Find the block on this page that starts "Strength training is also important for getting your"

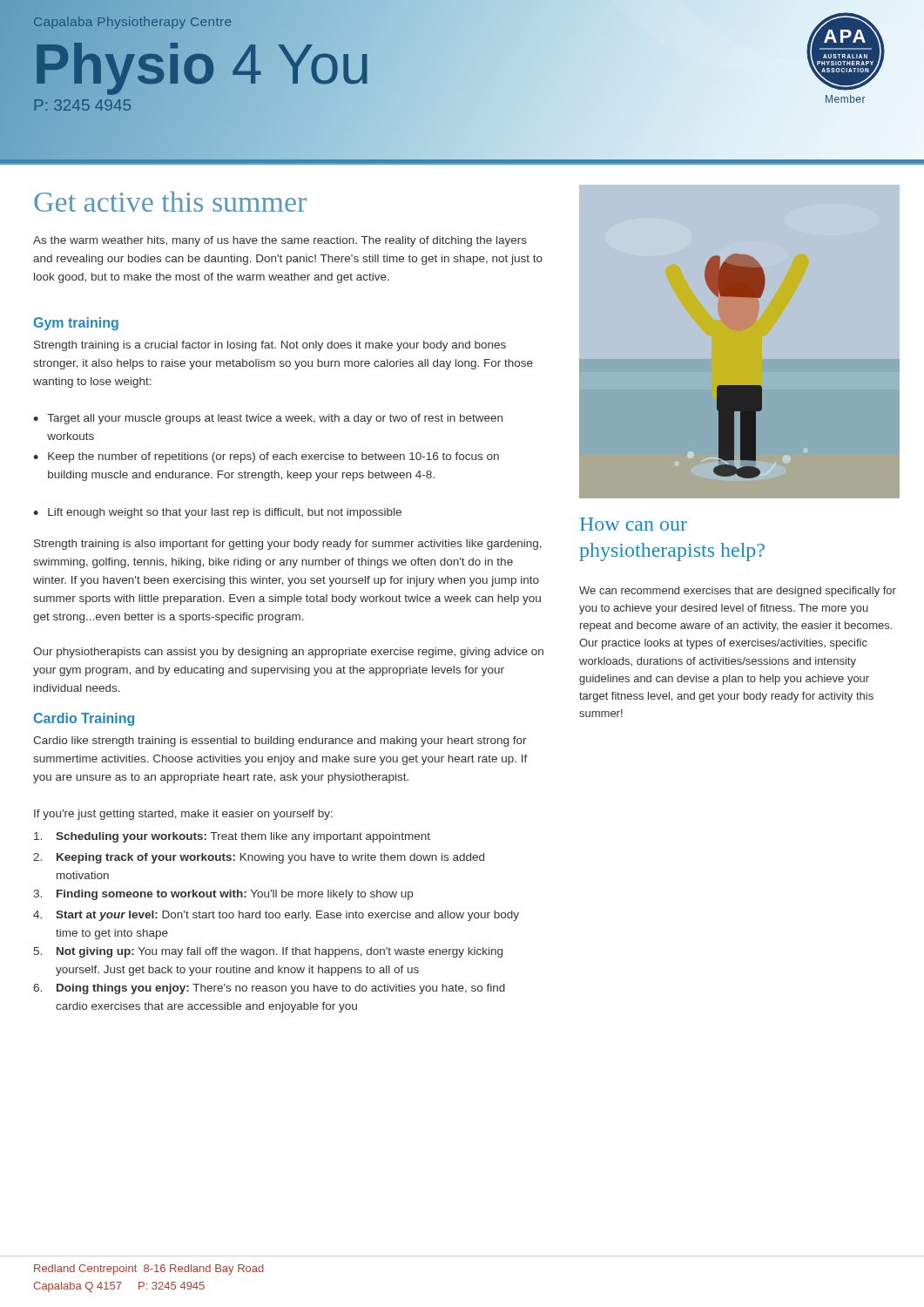288,580
